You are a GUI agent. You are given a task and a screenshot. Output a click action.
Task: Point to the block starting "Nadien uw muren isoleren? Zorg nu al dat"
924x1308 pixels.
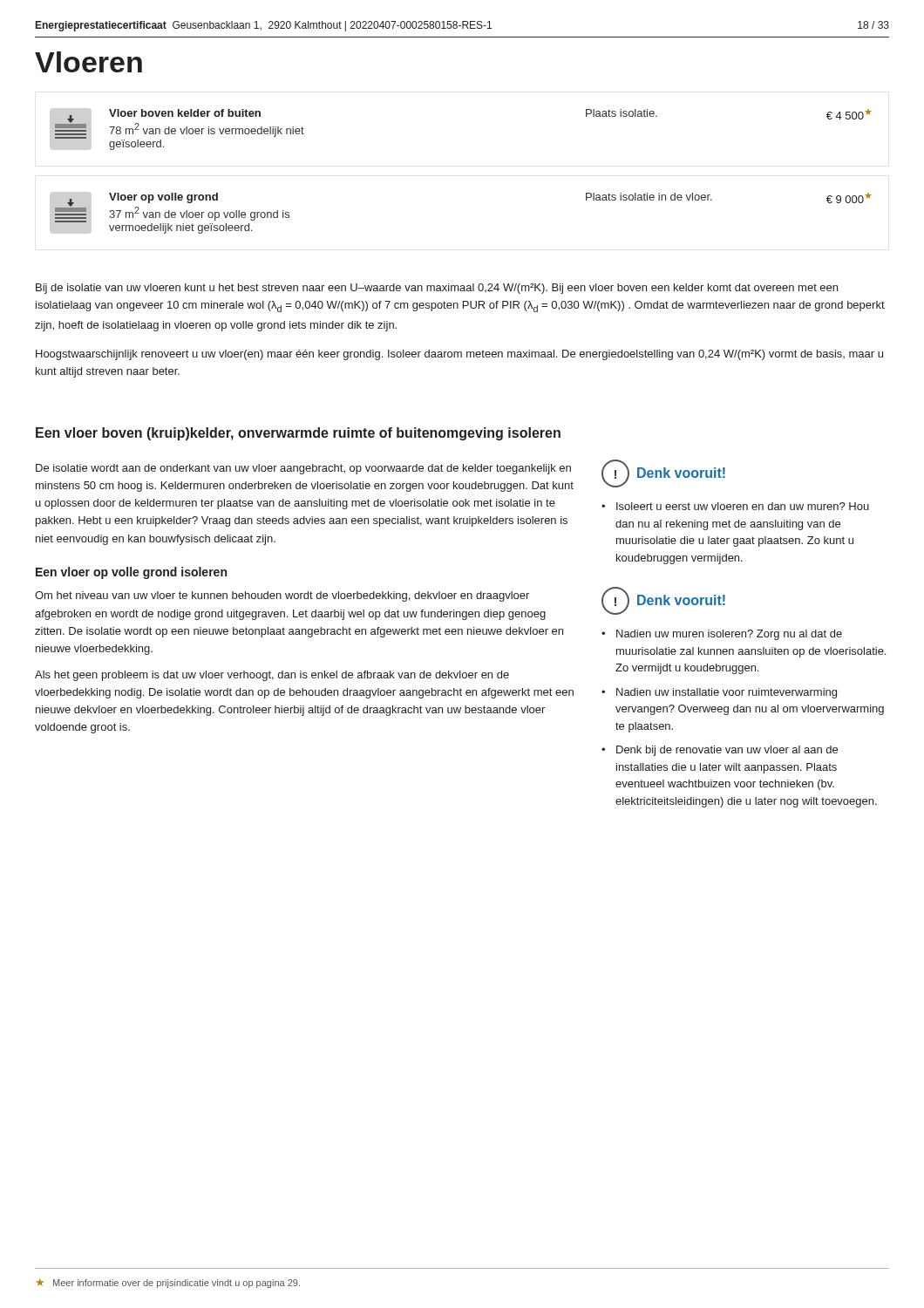tap(745, 651)
